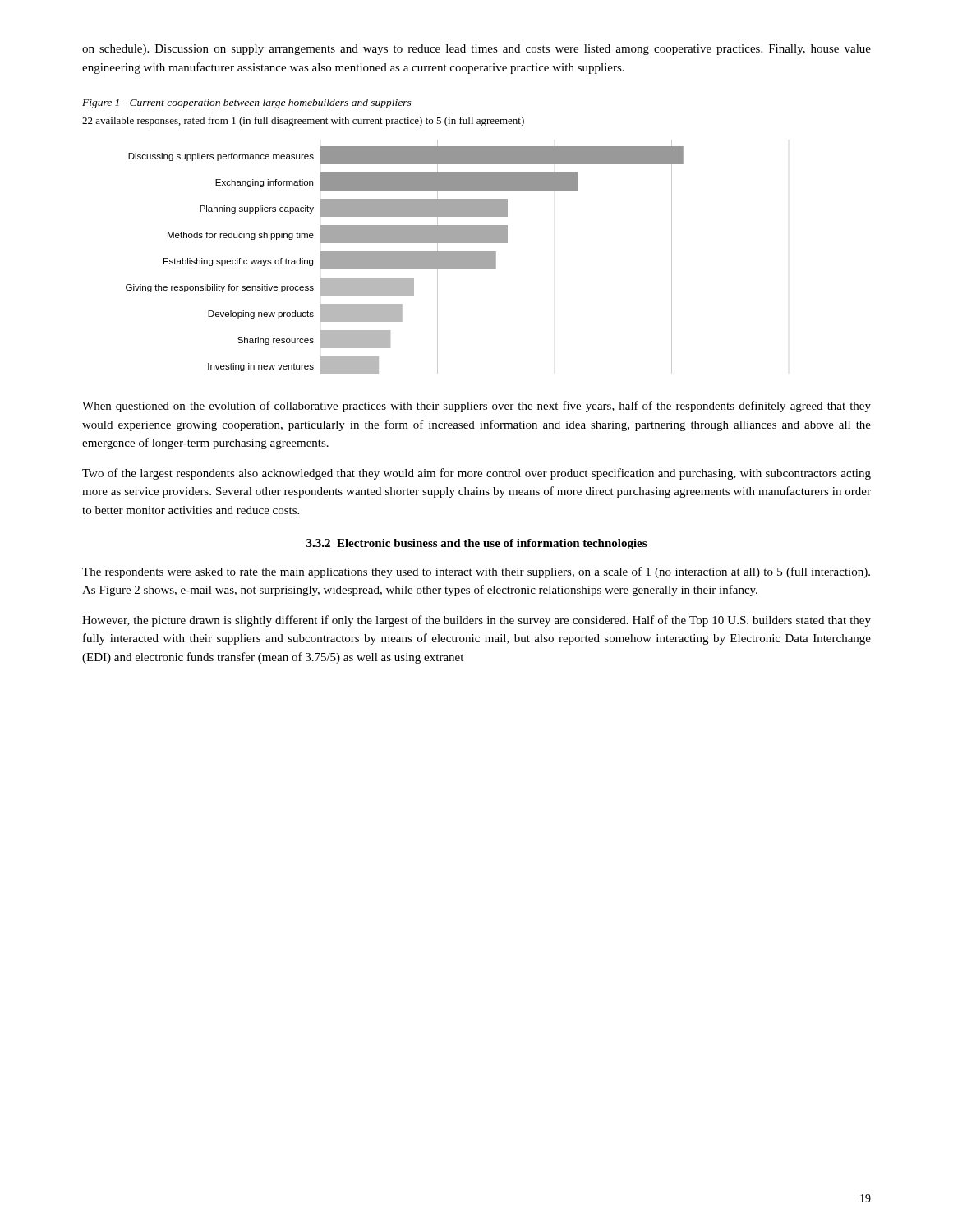
Task: Point to the region starting "The respondents were asked to rate the"
Action: pos(476,581)
